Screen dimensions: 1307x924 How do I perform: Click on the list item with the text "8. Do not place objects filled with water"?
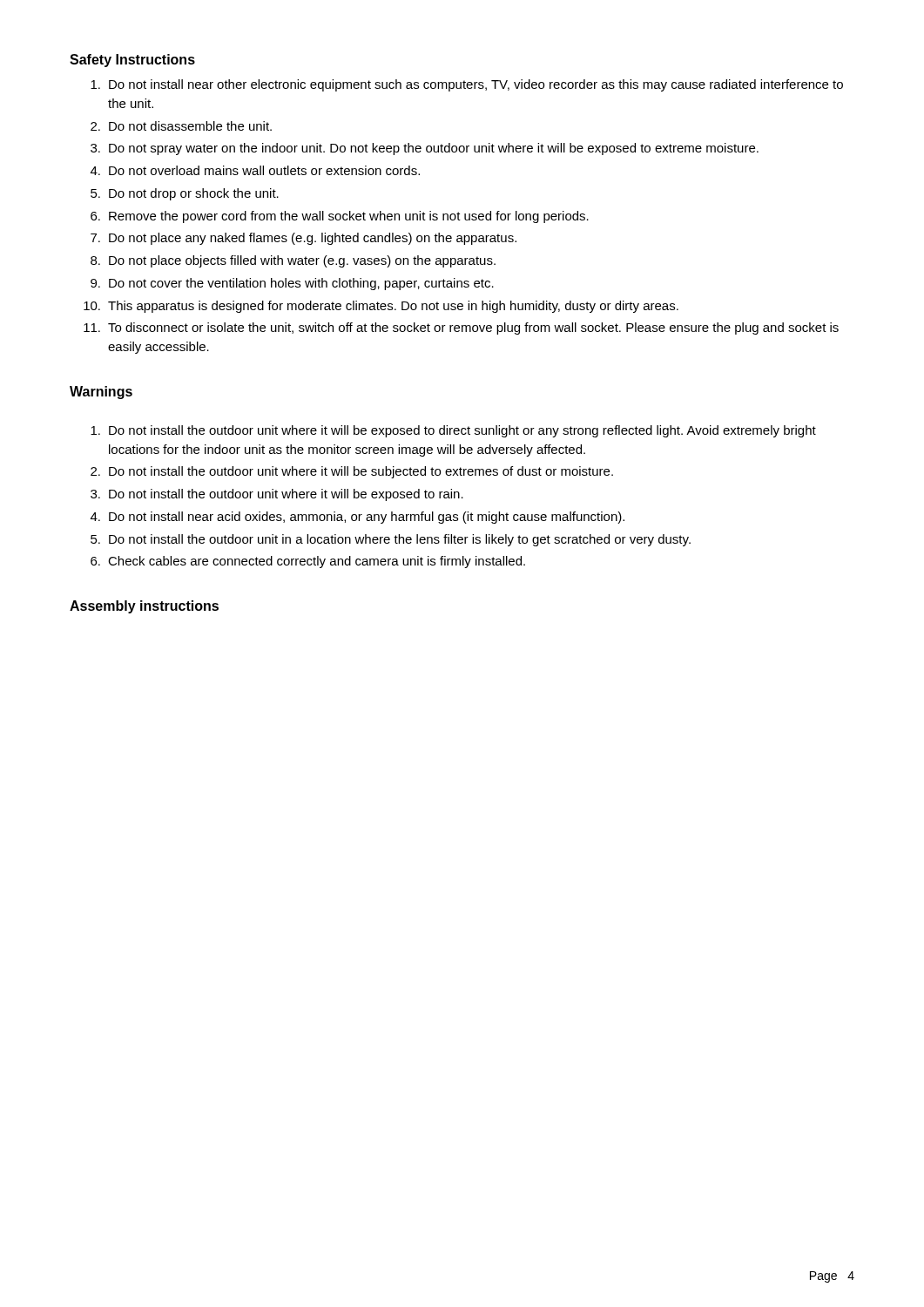pos(462,260)
